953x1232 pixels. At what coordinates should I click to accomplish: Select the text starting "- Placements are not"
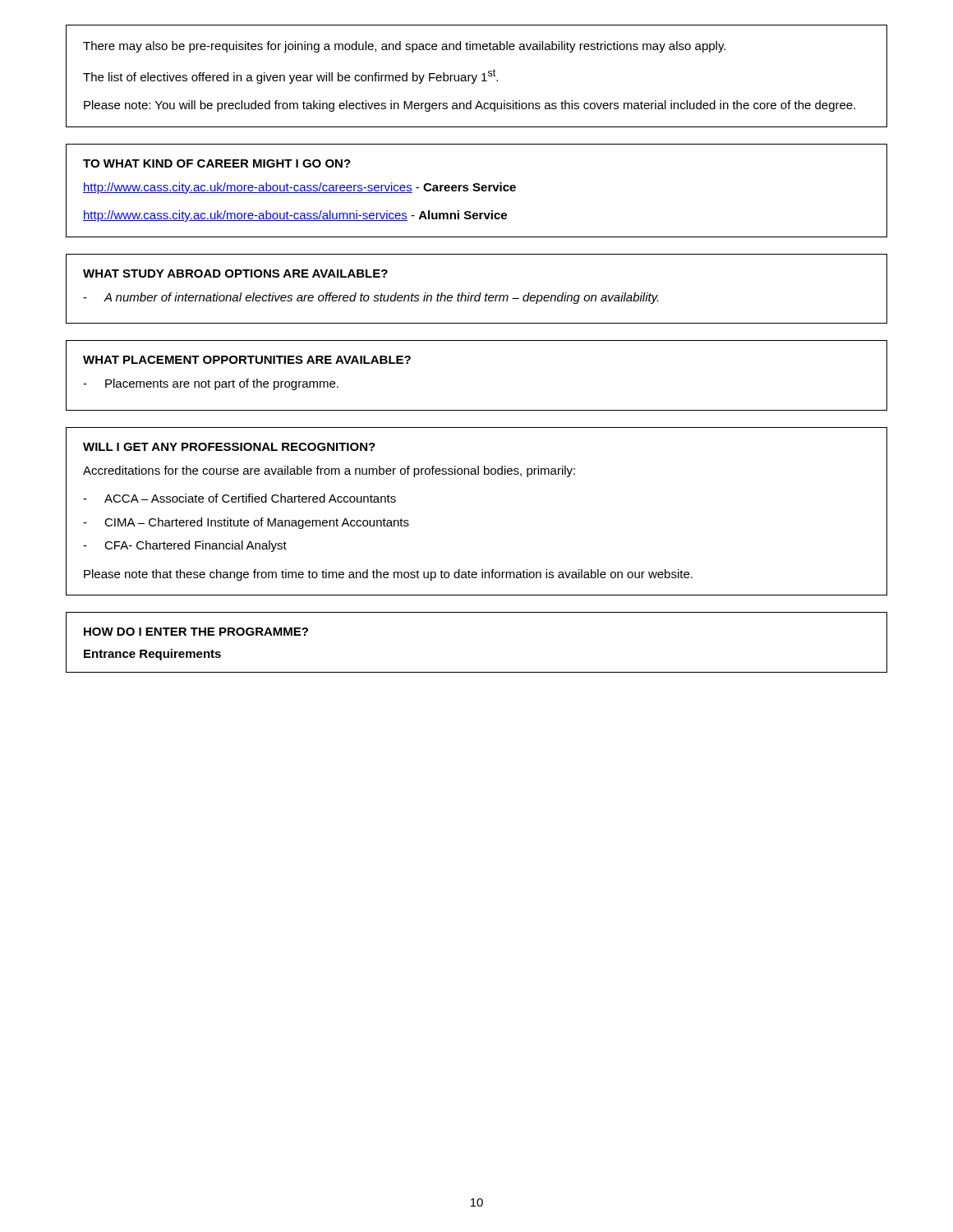(x=211, y=384)
